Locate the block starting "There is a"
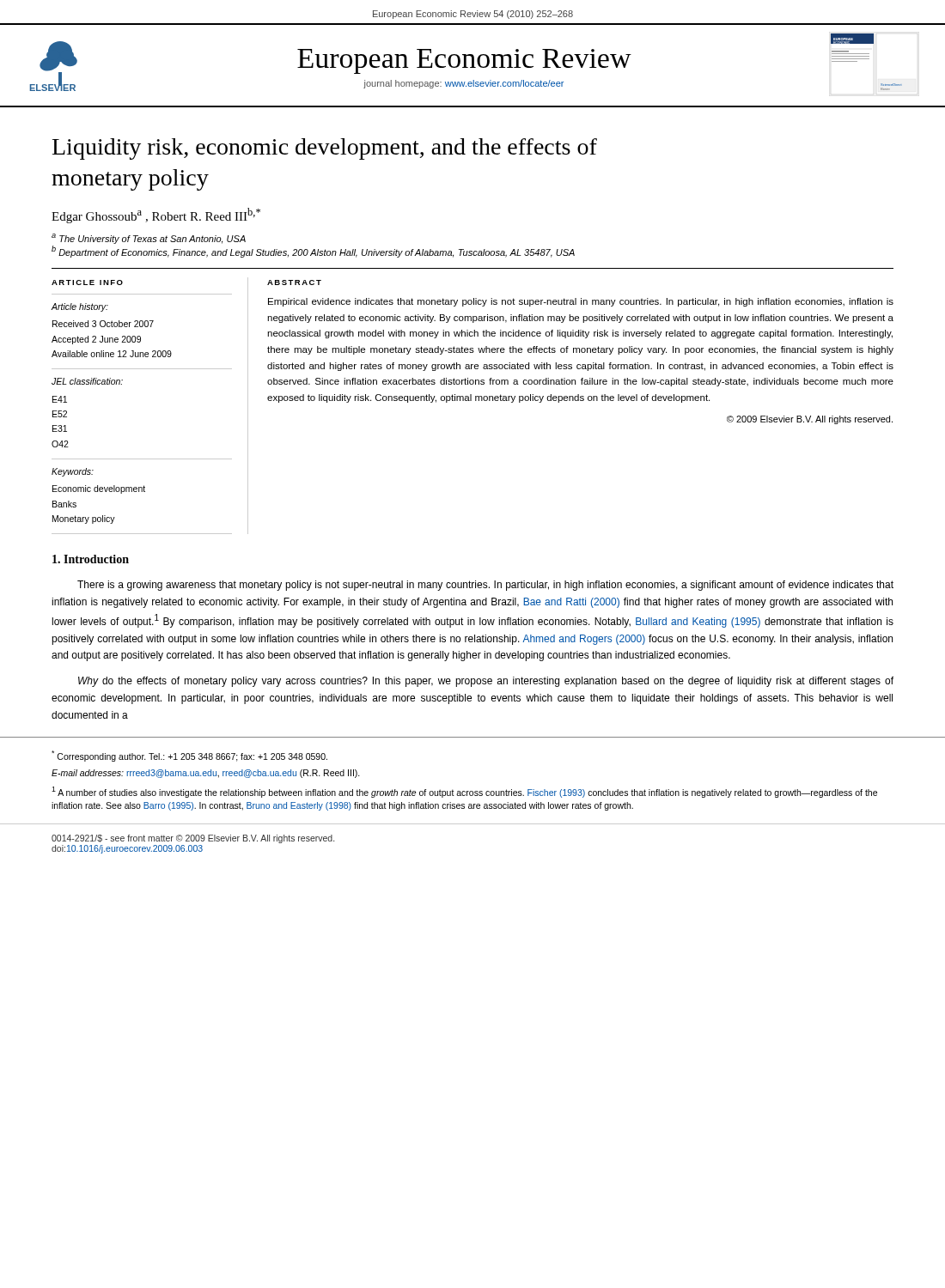945x1288 pixels. 472,620
